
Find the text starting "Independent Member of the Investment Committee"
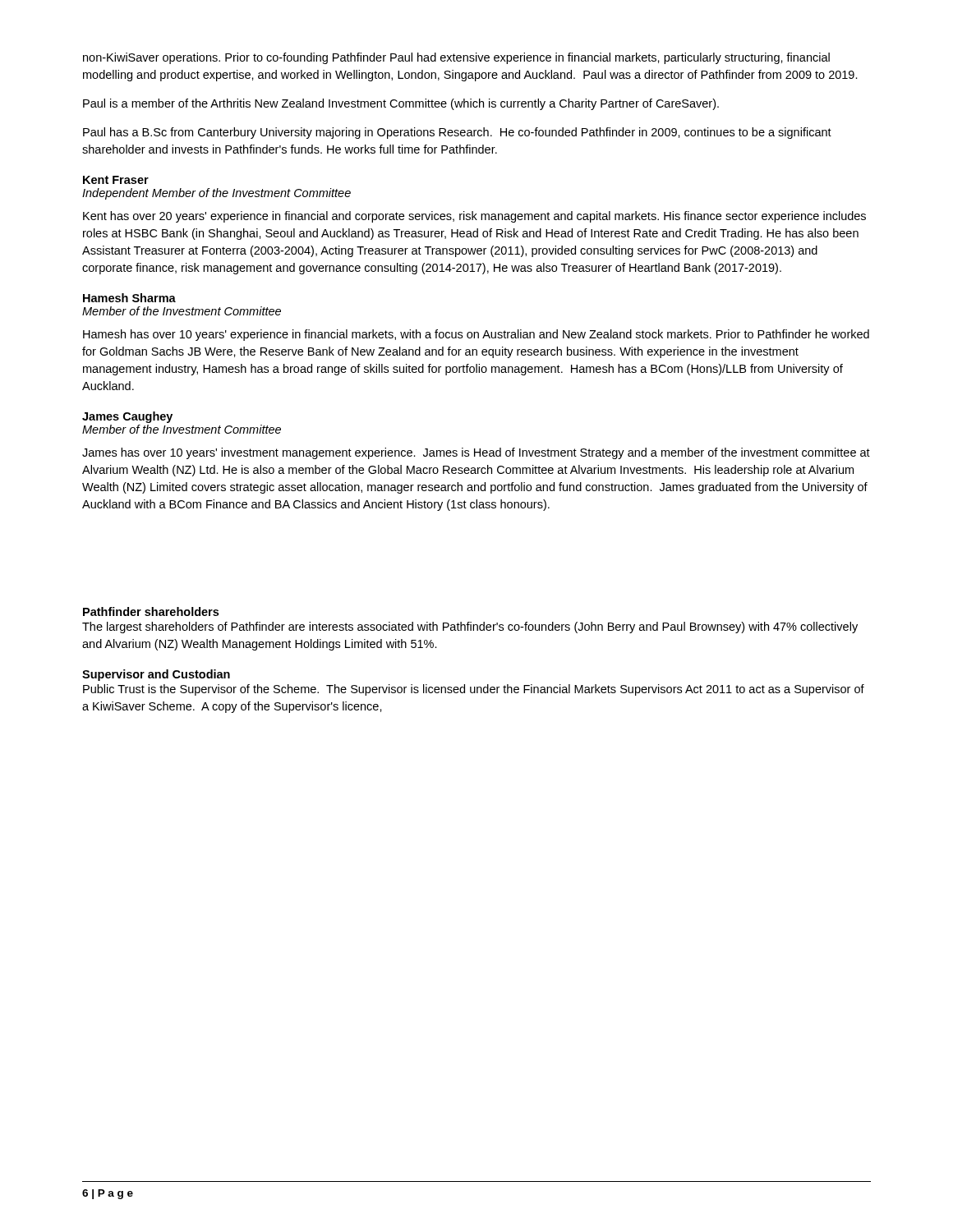pyautogui.click(x=217, y=193)
